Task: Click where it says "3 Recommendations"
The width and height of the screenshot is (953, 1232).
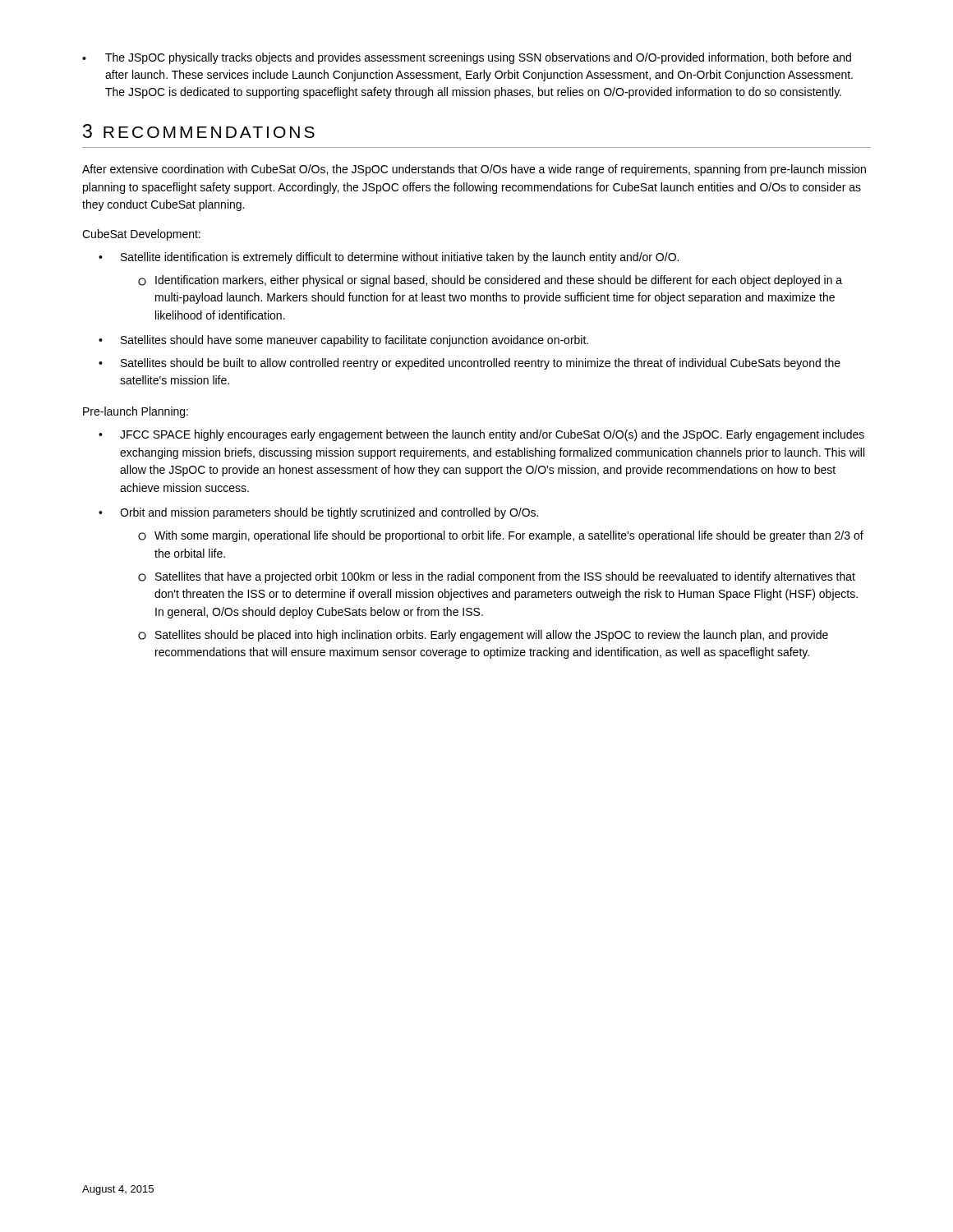Action: coord(200,132)
